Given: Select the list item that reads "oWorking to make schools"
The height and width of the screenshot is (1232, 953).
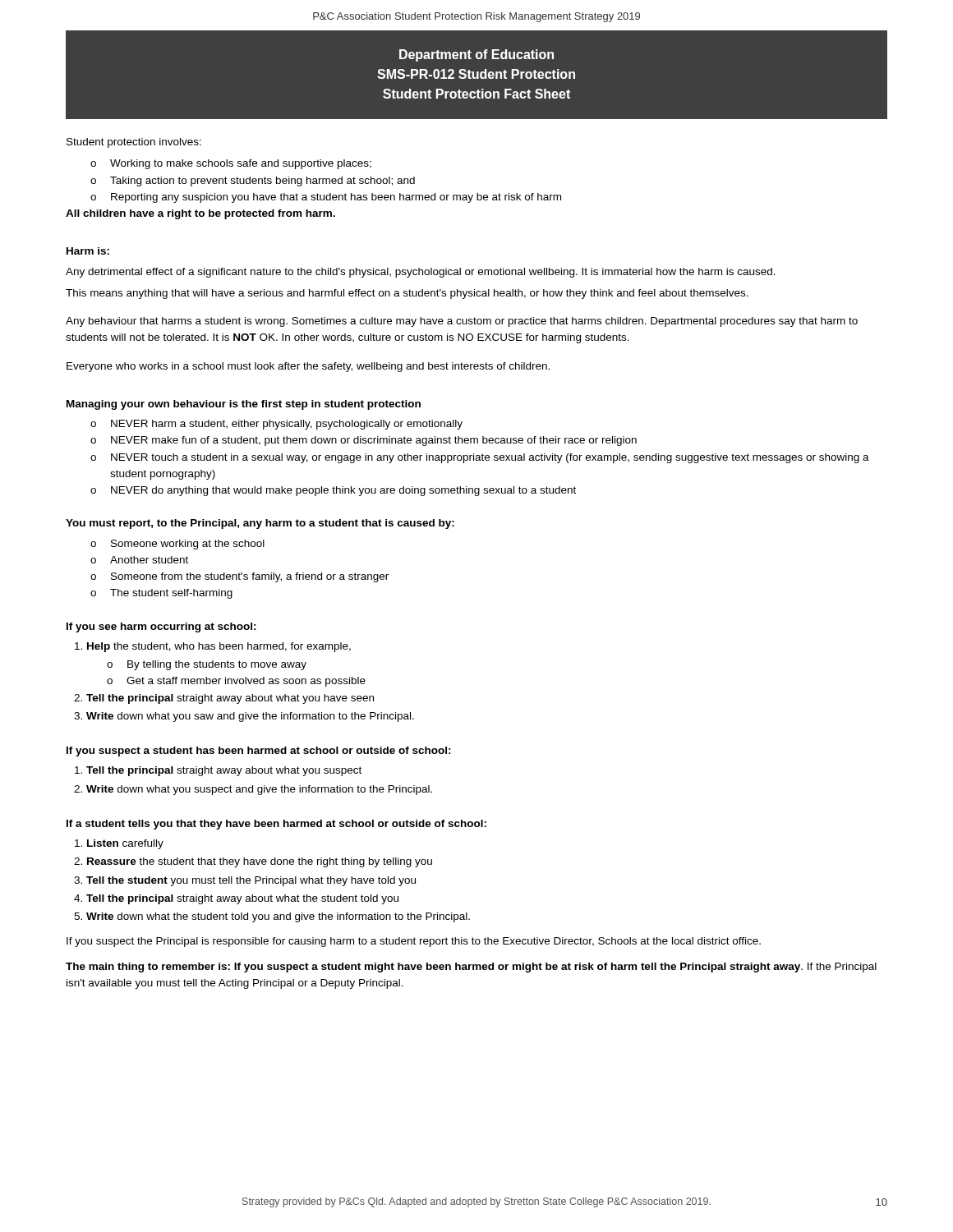Looking at the screenshot, I should pyautogui.click(x=231, y=164).
